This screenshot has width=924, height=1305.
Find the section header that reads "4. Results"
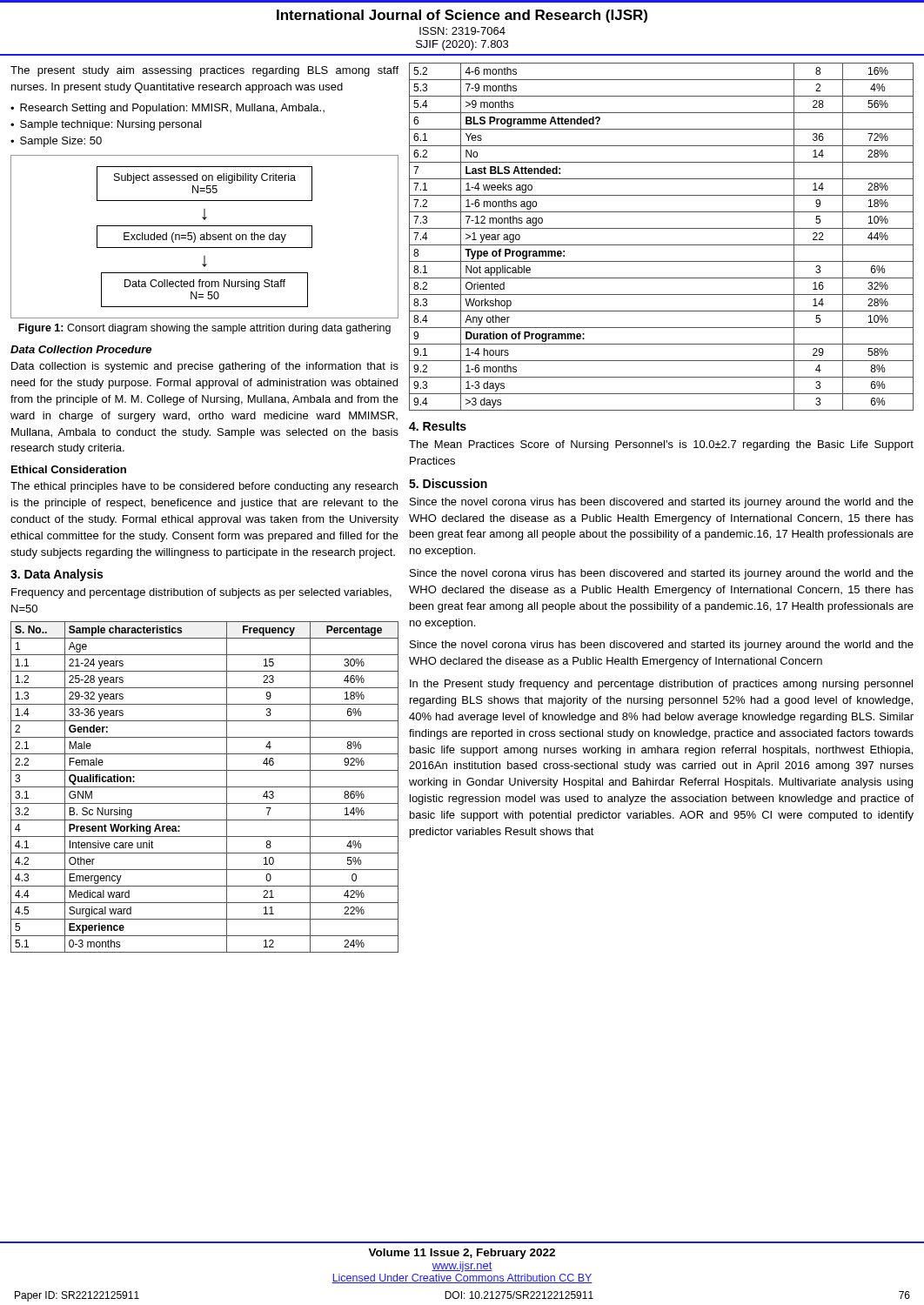438,426
